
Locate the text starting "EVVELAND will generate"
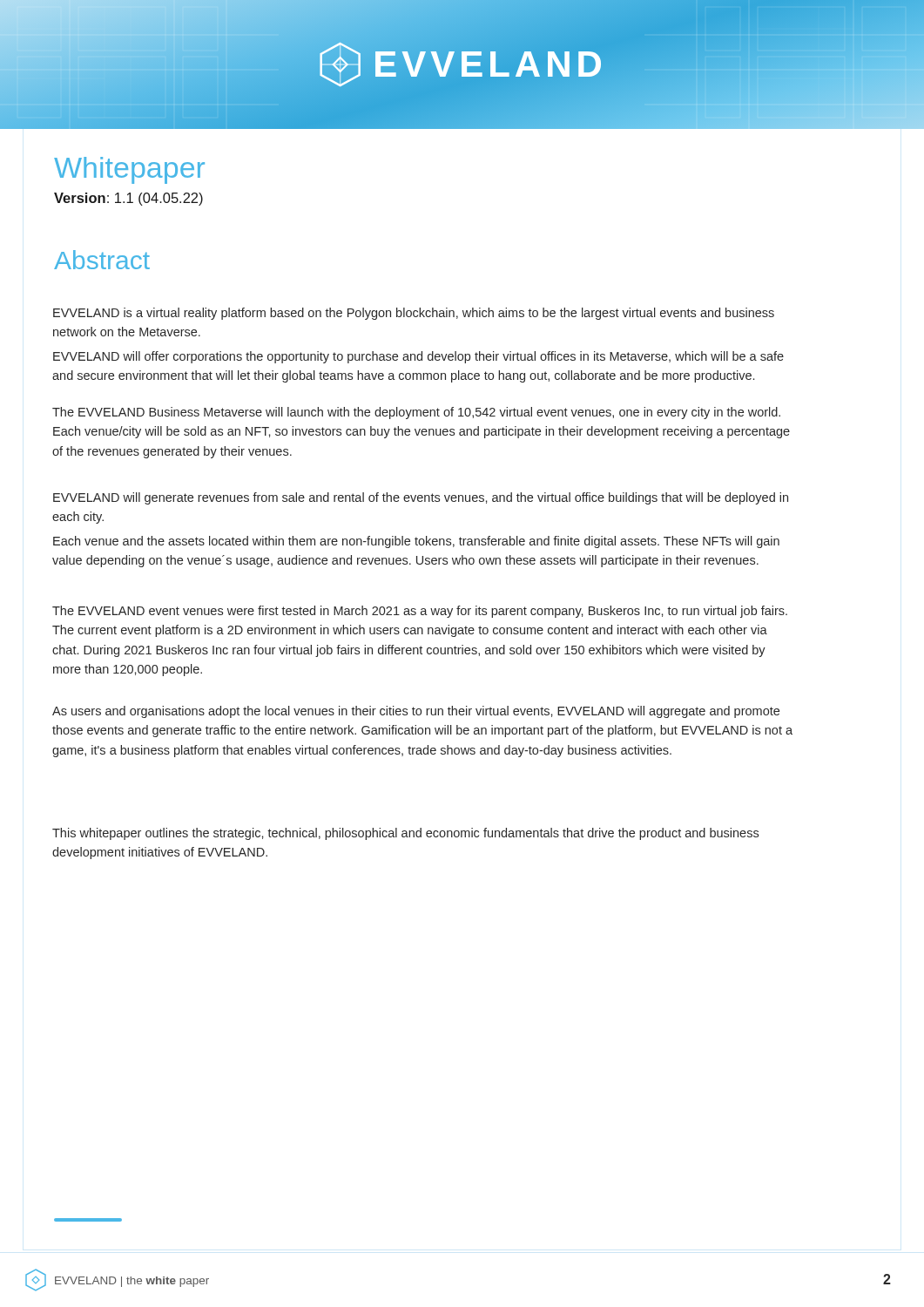coord(421,507)
